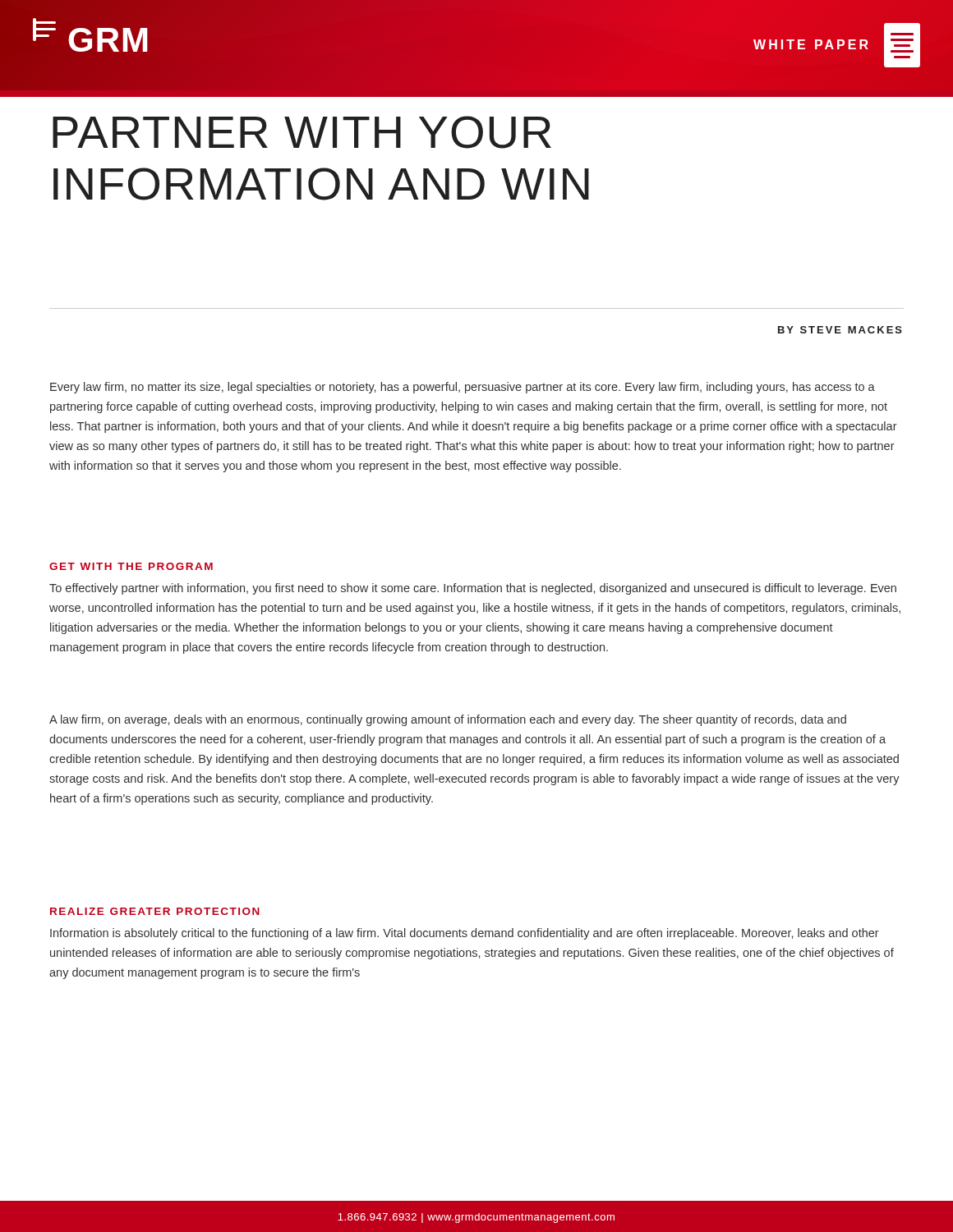Image resolution: width=953 pixels, height=1232 pixels.
Task: Click on the text starting "REALIZE GREATER PROTECTION"
Action: pyautogui.click(x=155, y=911)
